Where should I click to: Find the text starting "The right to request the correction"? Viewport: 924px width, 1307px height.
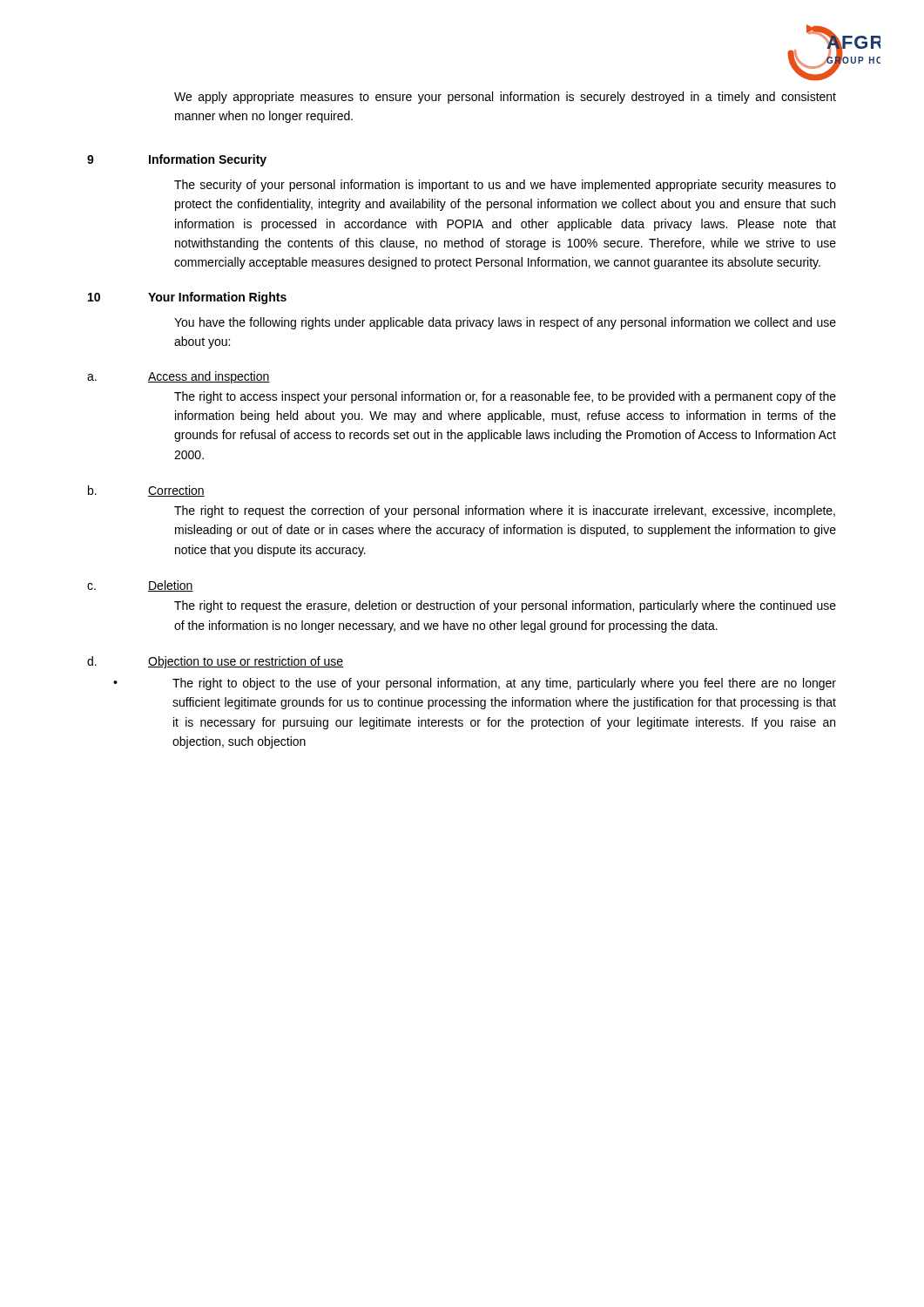[505, 530]
